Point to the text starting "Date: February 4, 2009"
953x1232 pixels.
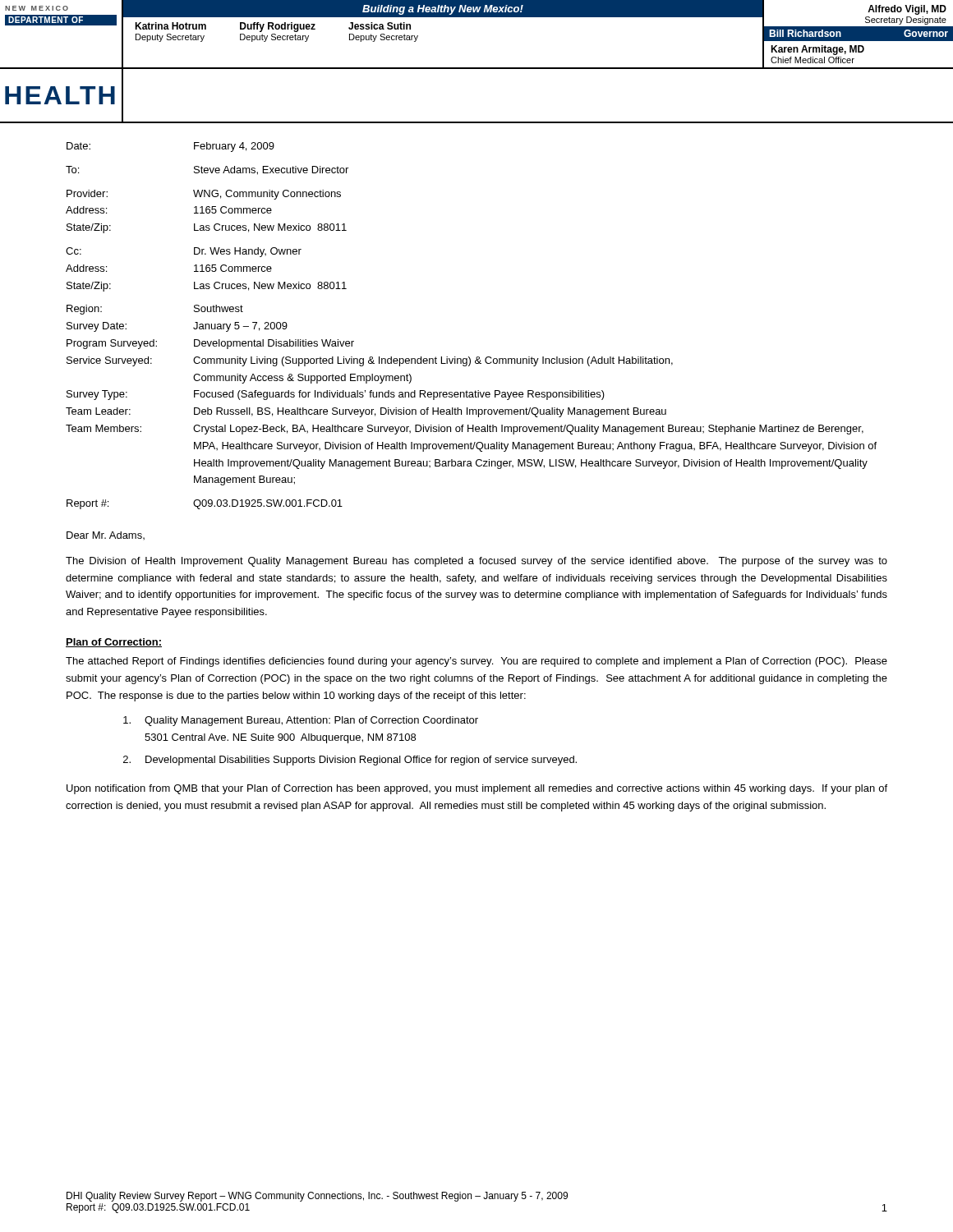click(78, 147)
